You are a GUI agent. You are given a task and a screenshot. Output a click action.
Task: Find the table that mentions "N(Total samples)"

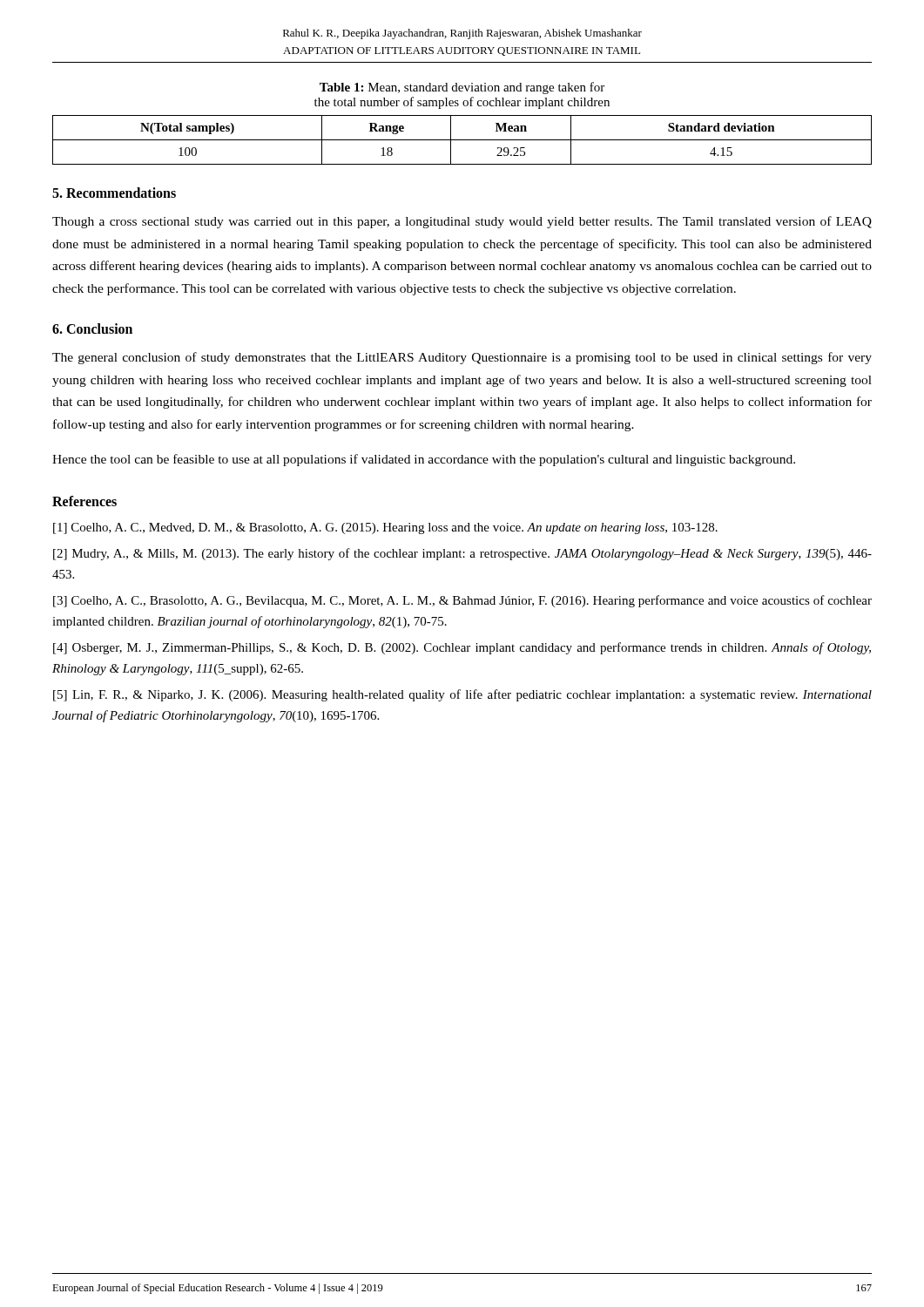coord(462,140)
